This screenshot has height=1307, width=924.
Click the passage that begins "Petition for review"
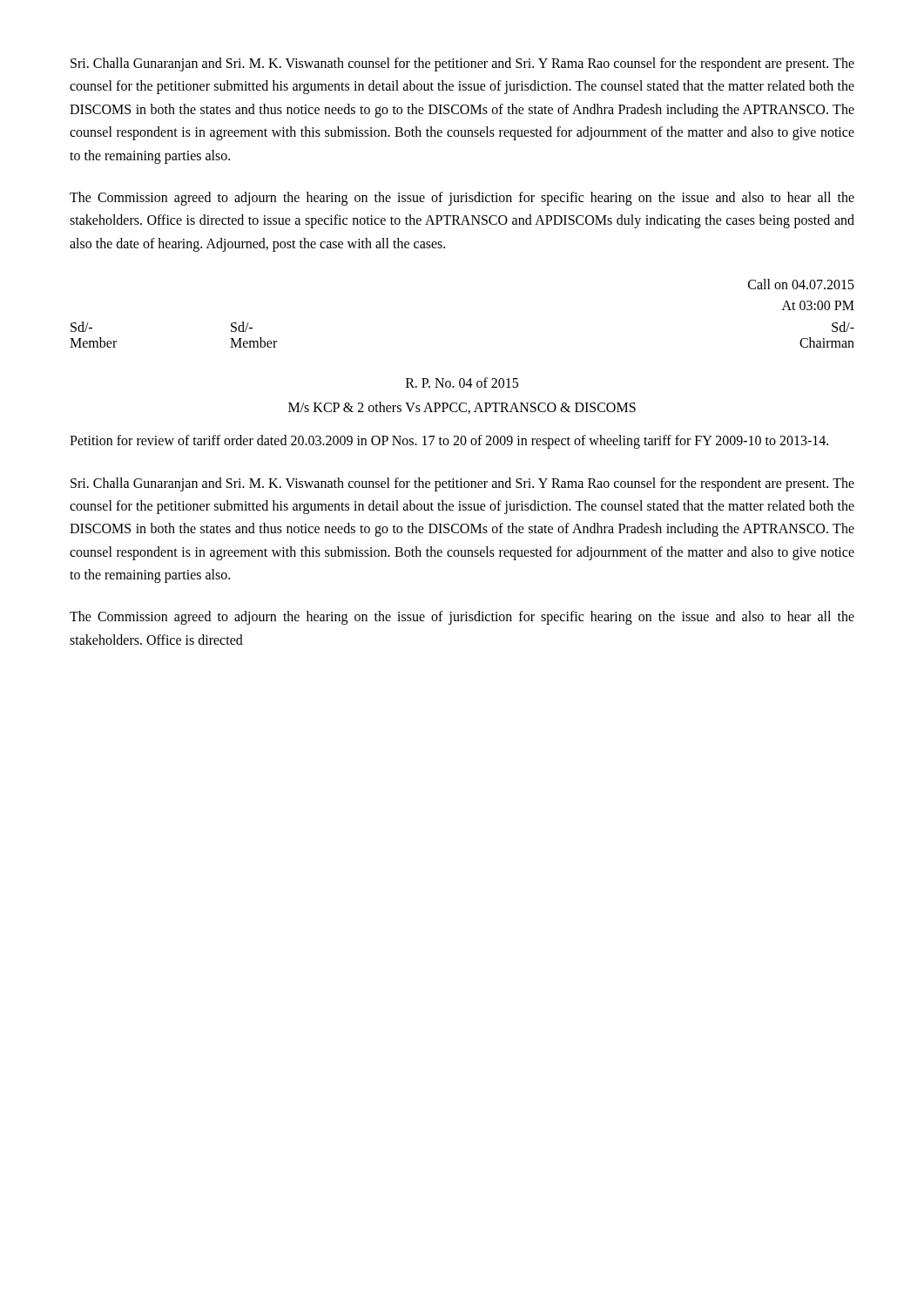pos(449,441)
